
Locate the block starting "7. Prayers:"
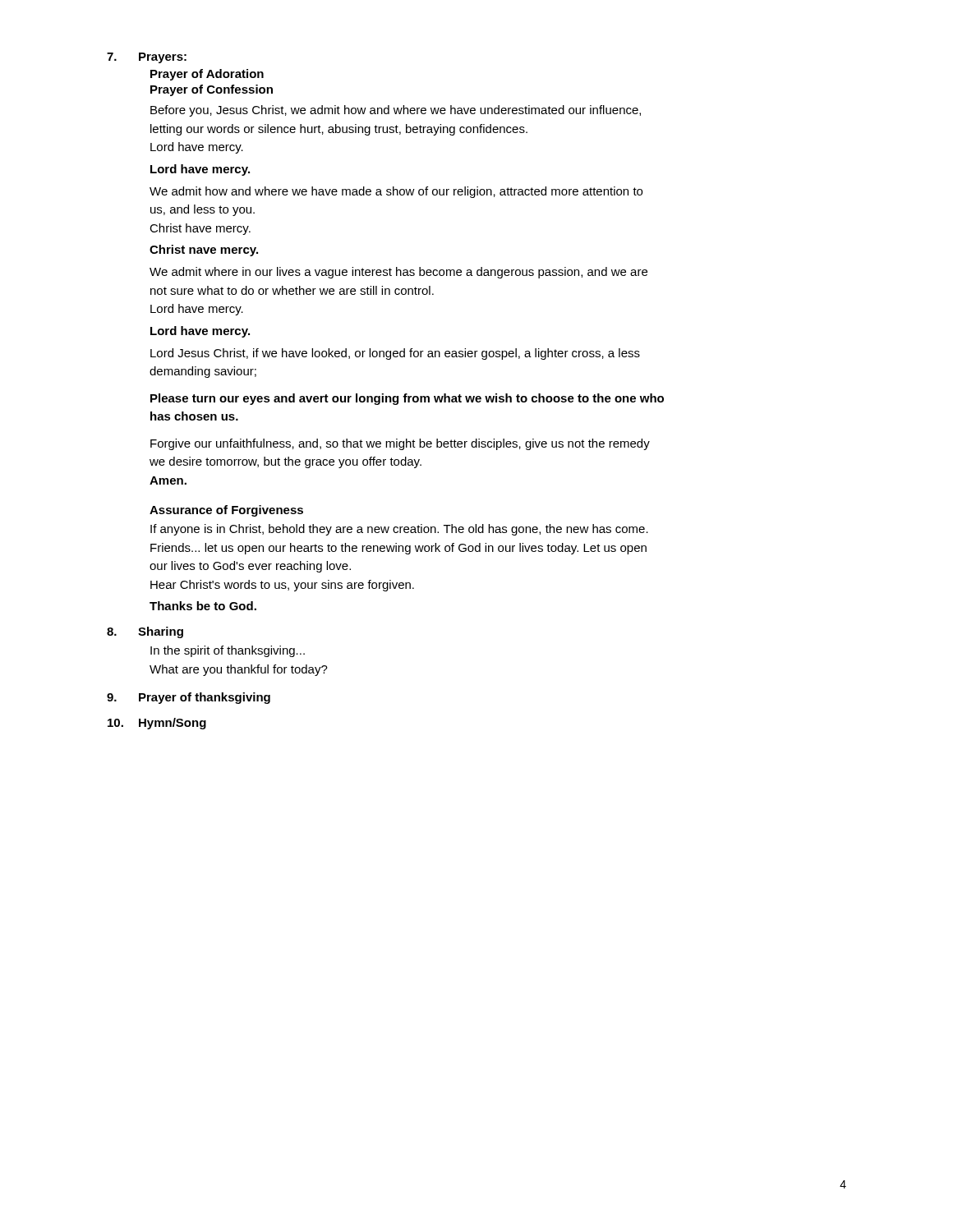click(147, 56)
